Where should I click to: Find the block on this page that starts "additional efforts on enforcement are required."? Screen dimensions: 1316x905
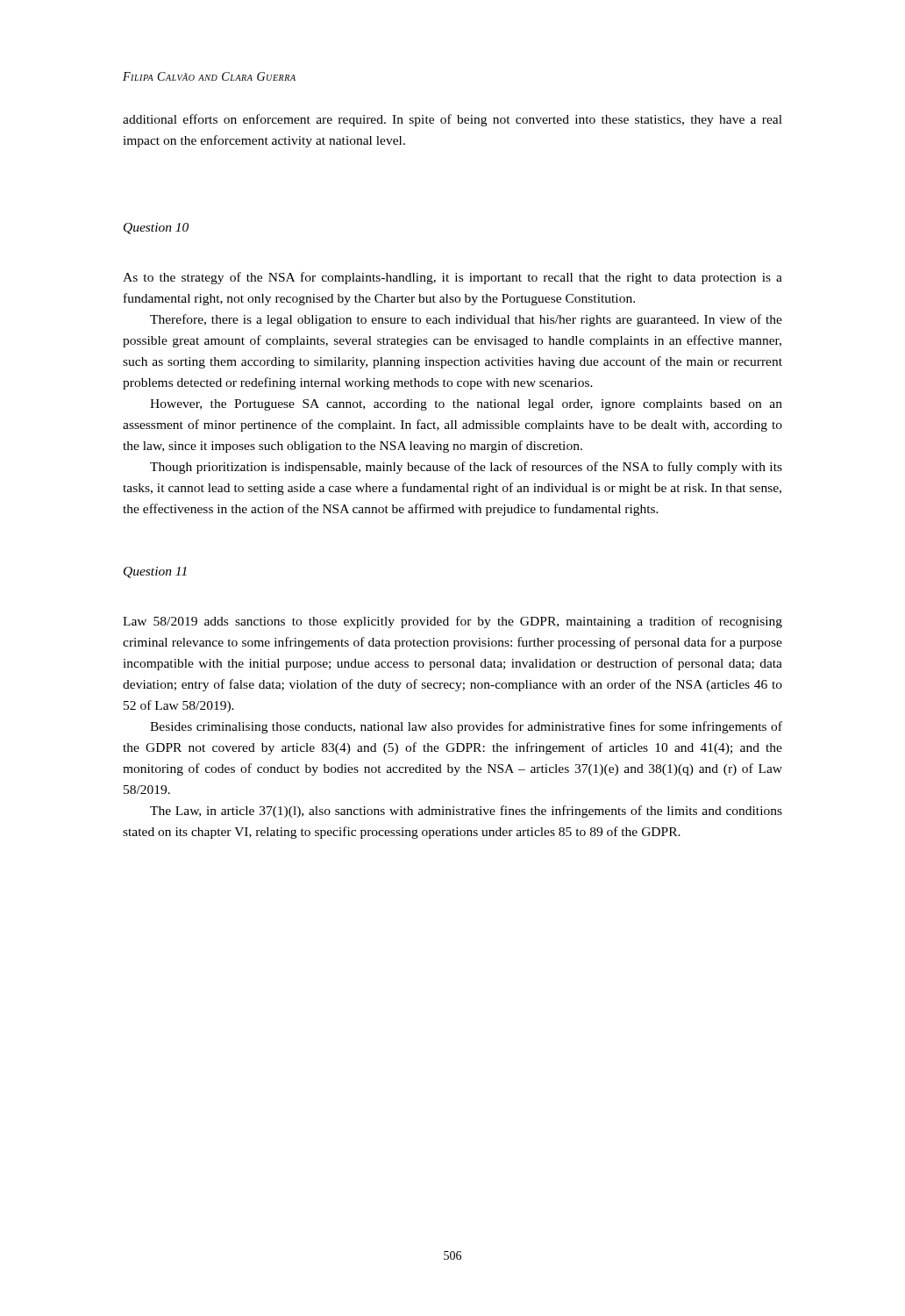pos(452,130)
